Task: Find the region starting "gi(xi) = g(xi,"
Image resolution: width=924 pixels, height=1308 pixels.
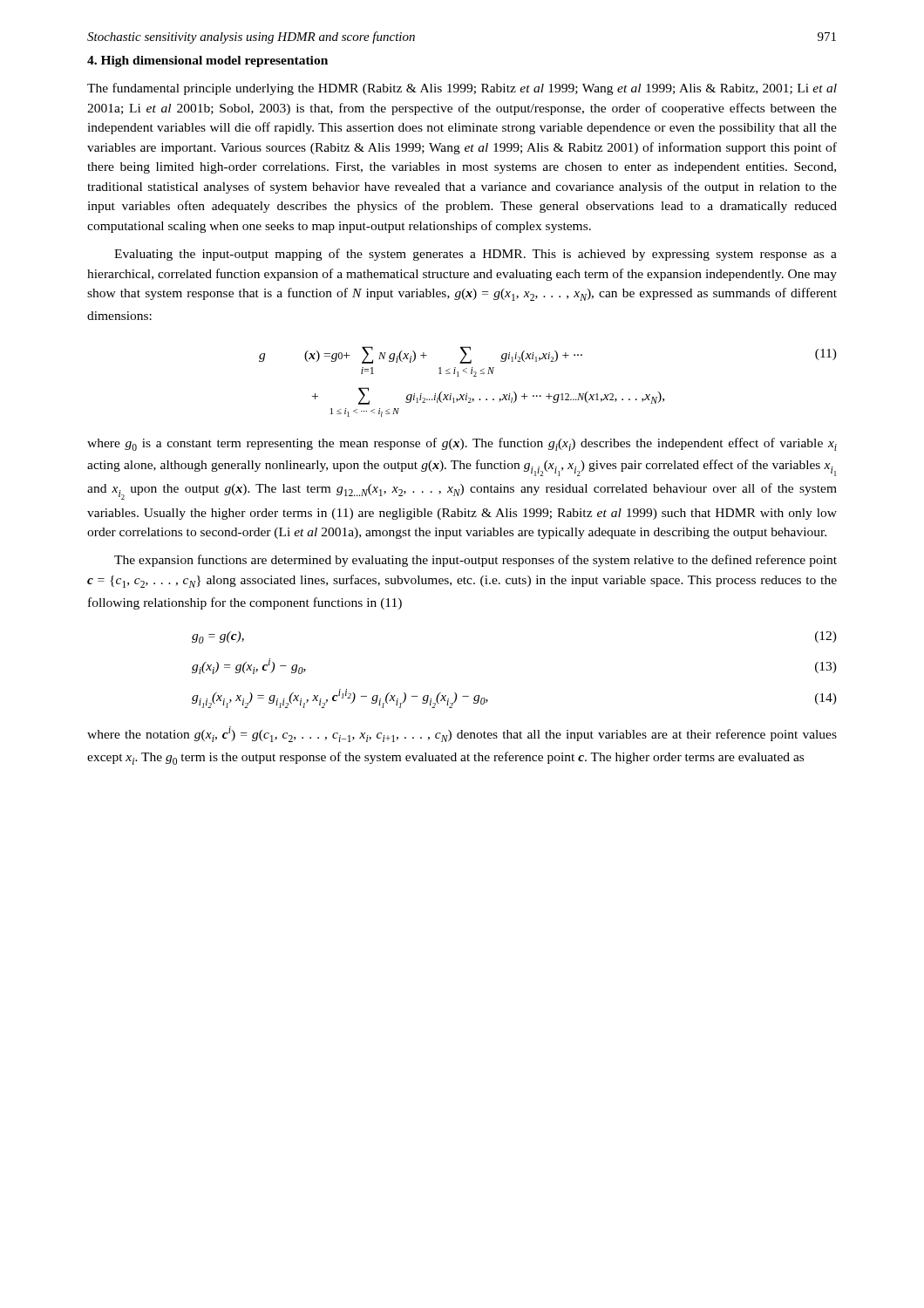Action: point(248,666)
